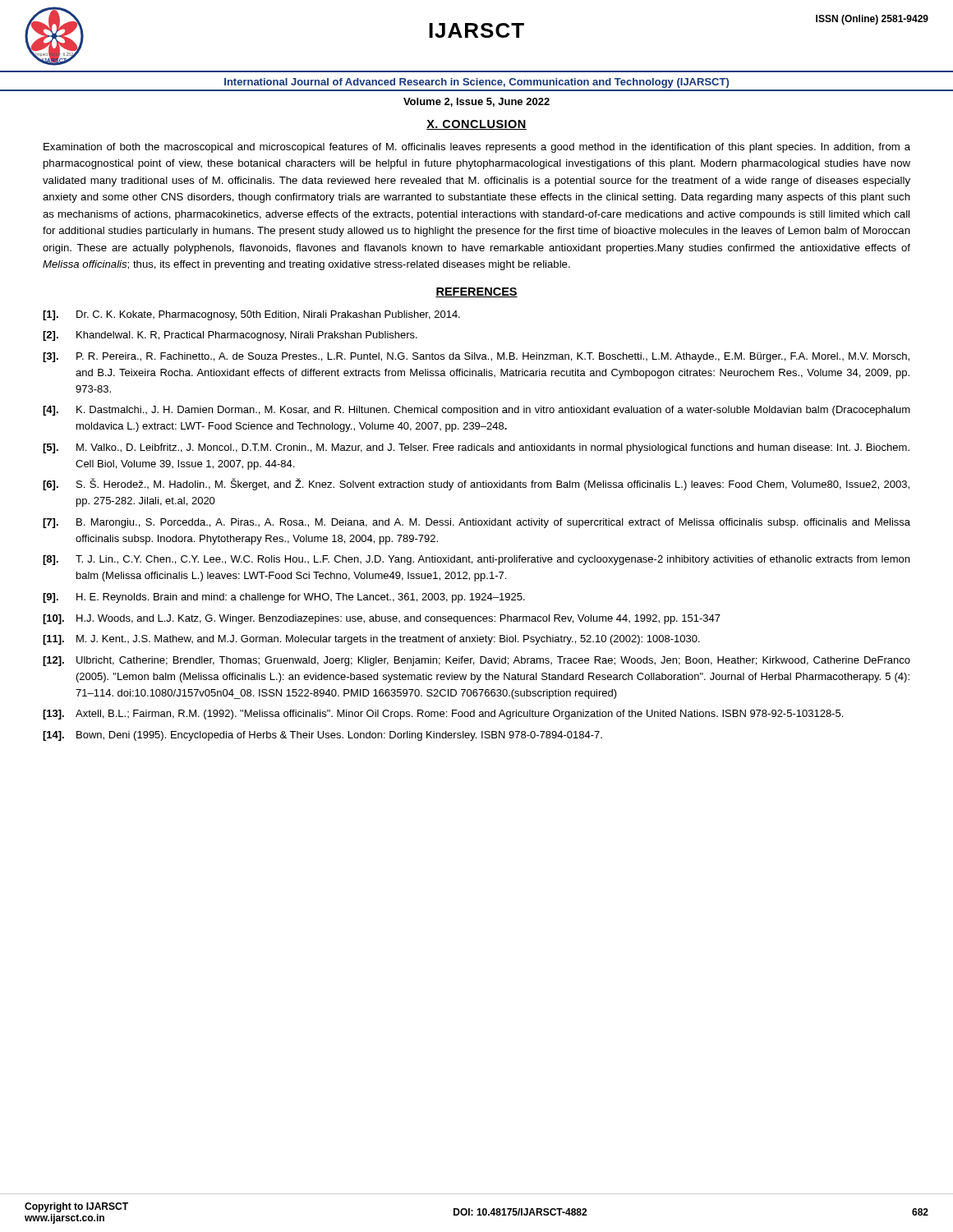Find the list item that says "[4]. K. Dastmalchi.,"
953x1232 pixels.
pyautogui.click(x=476, y=417)
